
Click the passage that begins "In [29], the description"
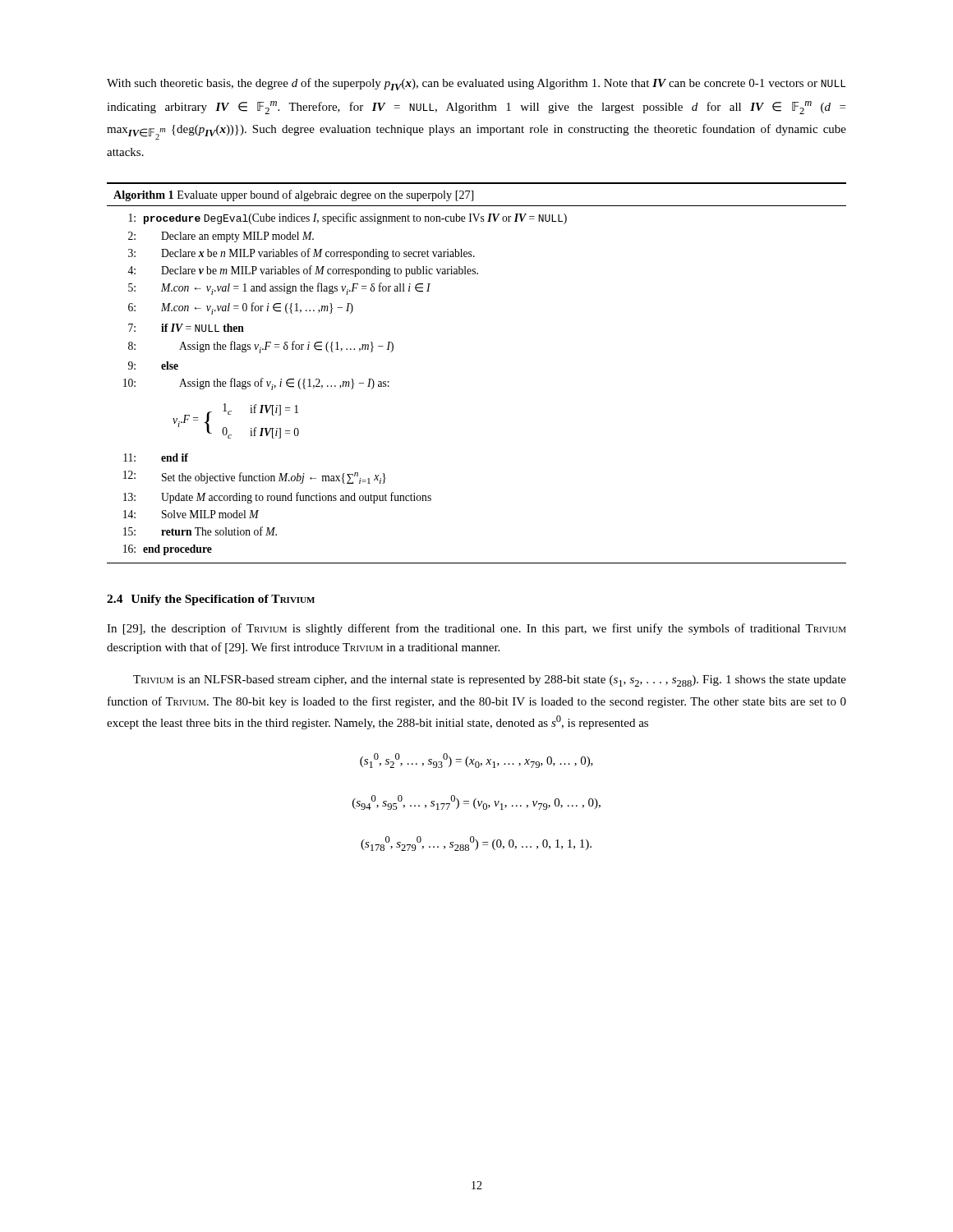pyautogui.click(x=476, y=638)
